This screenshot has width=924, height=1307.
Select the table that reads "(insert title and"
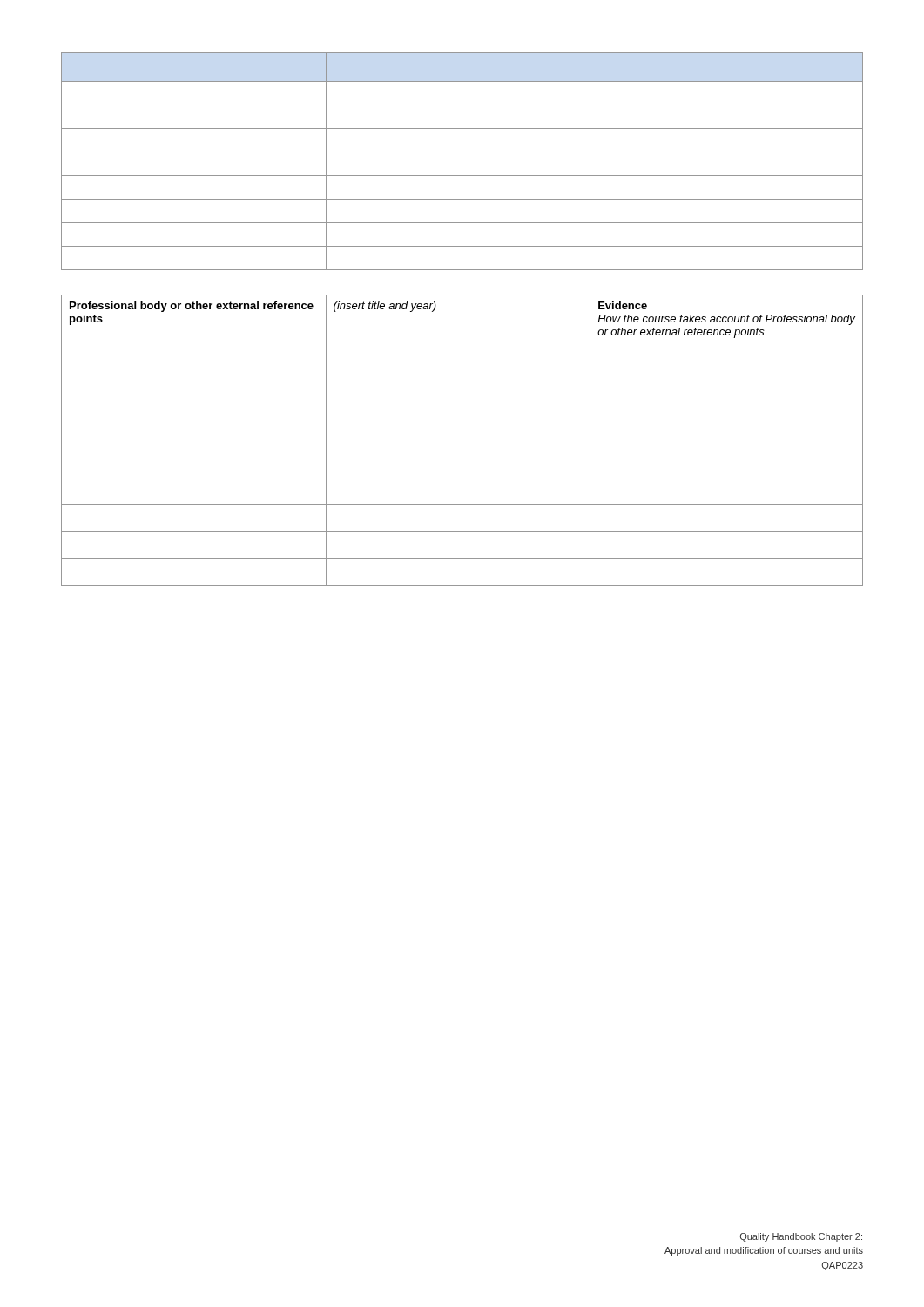coord(462,440)
